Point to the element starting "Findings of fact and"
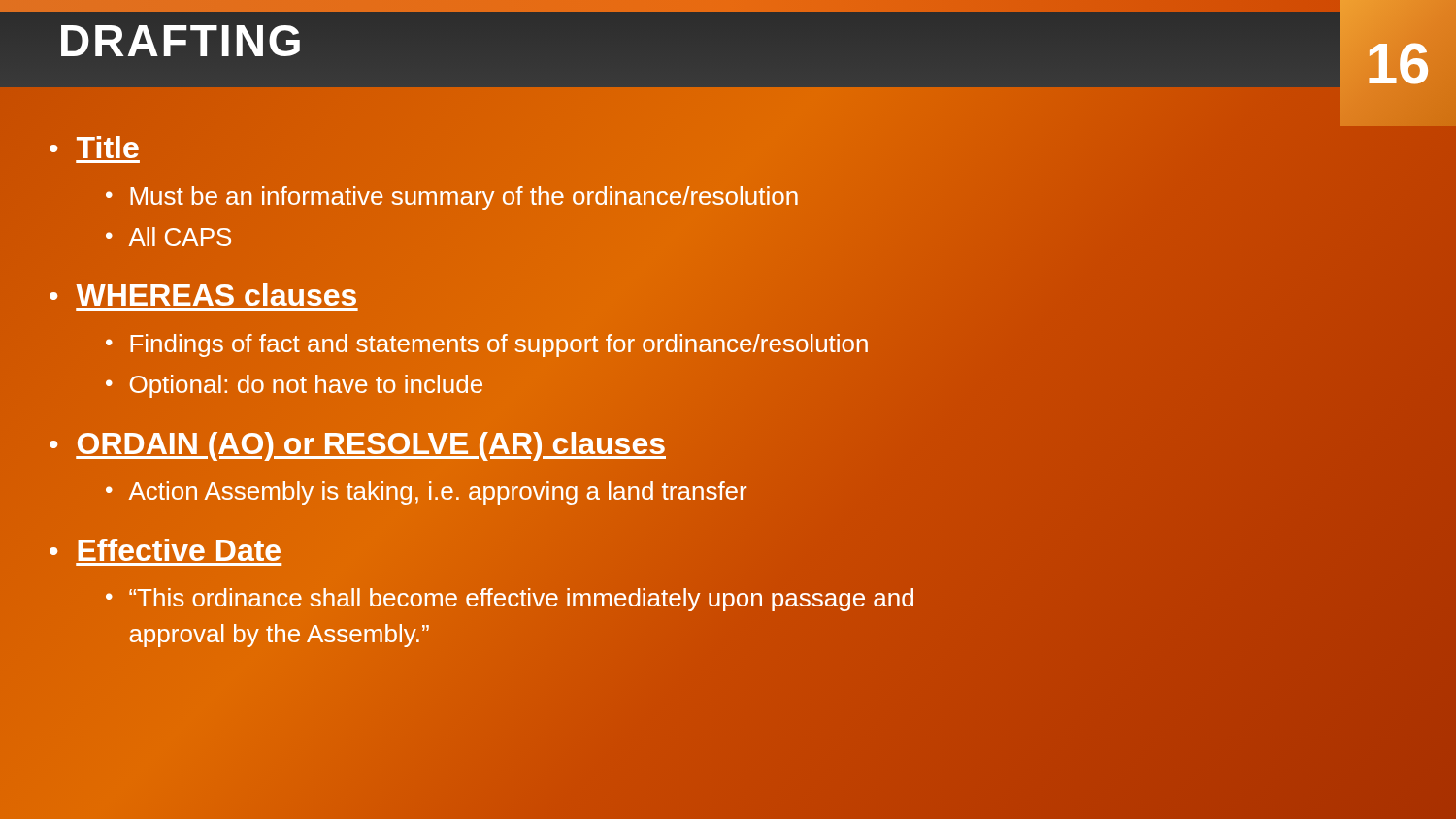 499,343
